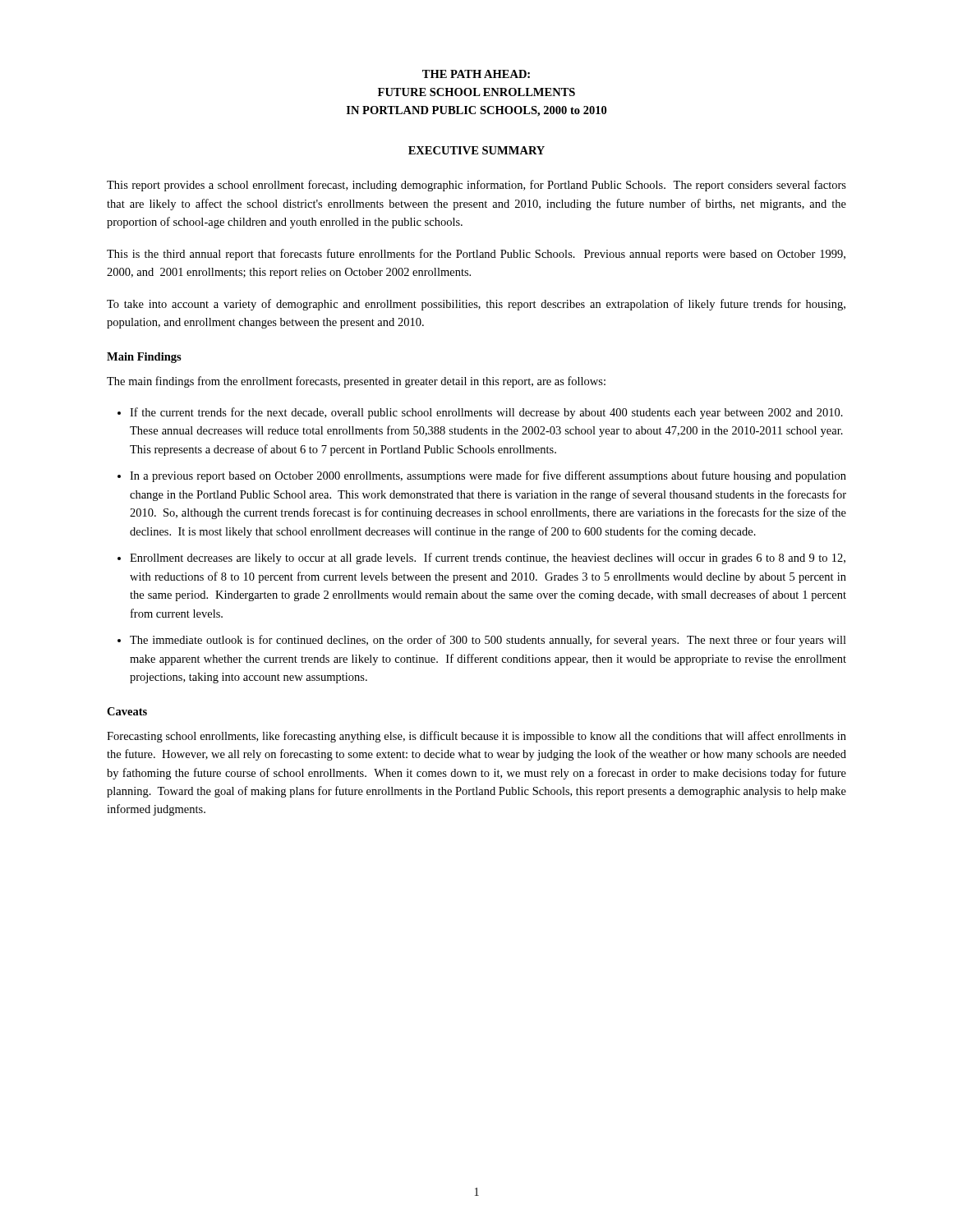Point to the text block starting "Main Findings"
The image size is (953, 1232).
[x=144, y=356]
